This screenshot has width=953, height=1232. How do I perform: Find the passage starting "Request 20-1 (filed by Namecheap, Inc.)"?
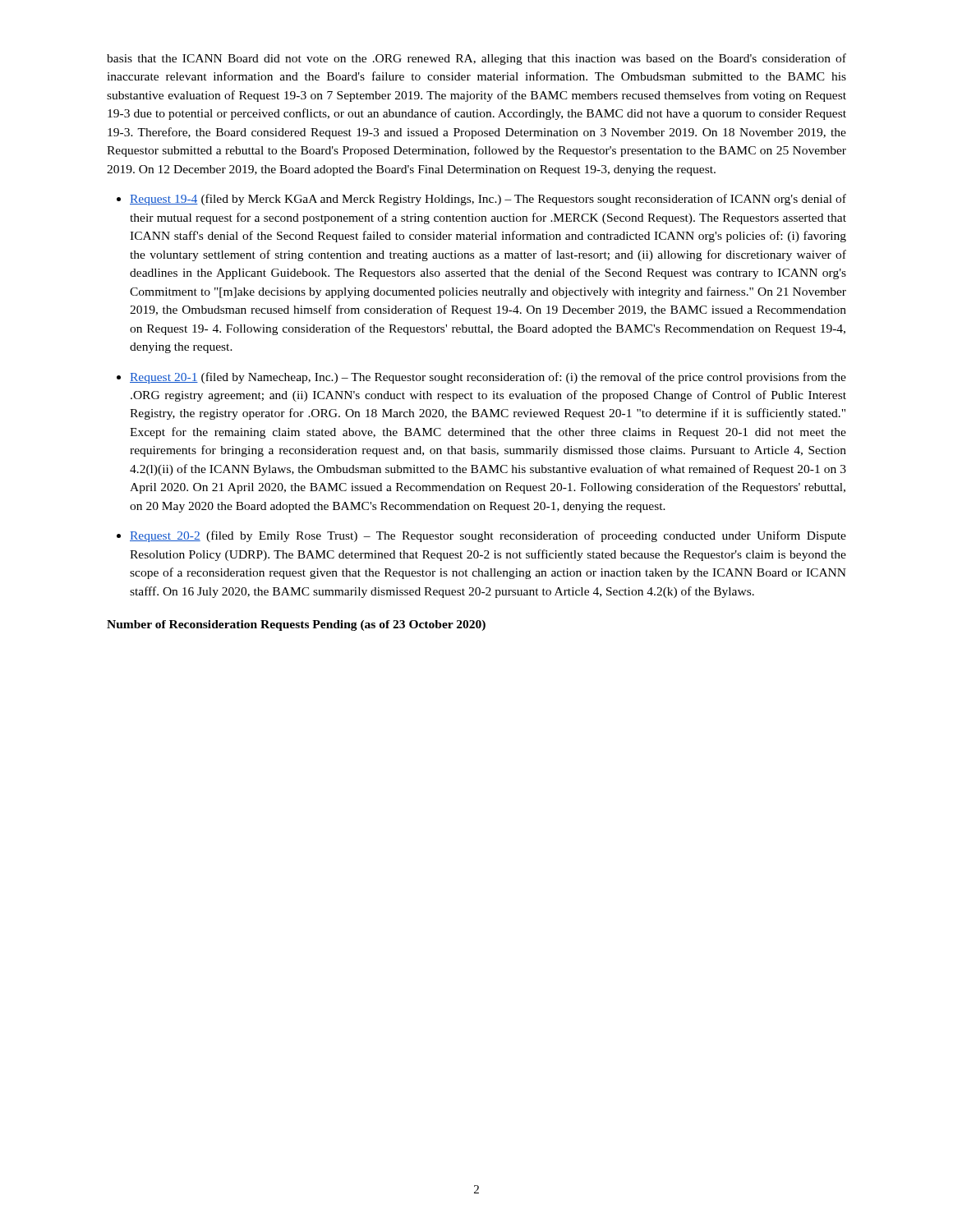coord(488,441)
